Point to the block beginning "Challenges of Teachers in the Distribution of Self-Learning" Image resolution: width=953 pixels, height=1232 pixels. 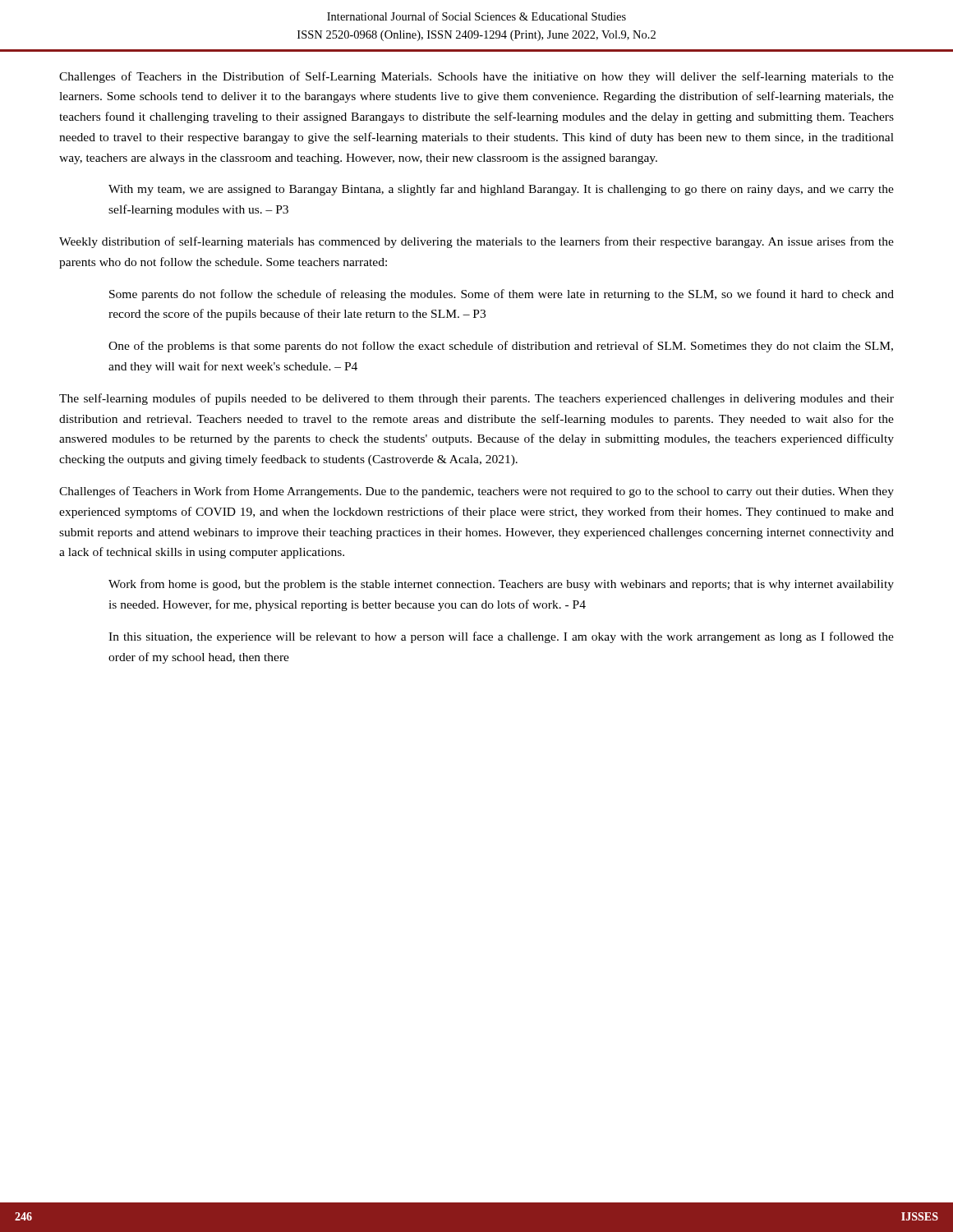pos(476,116)
